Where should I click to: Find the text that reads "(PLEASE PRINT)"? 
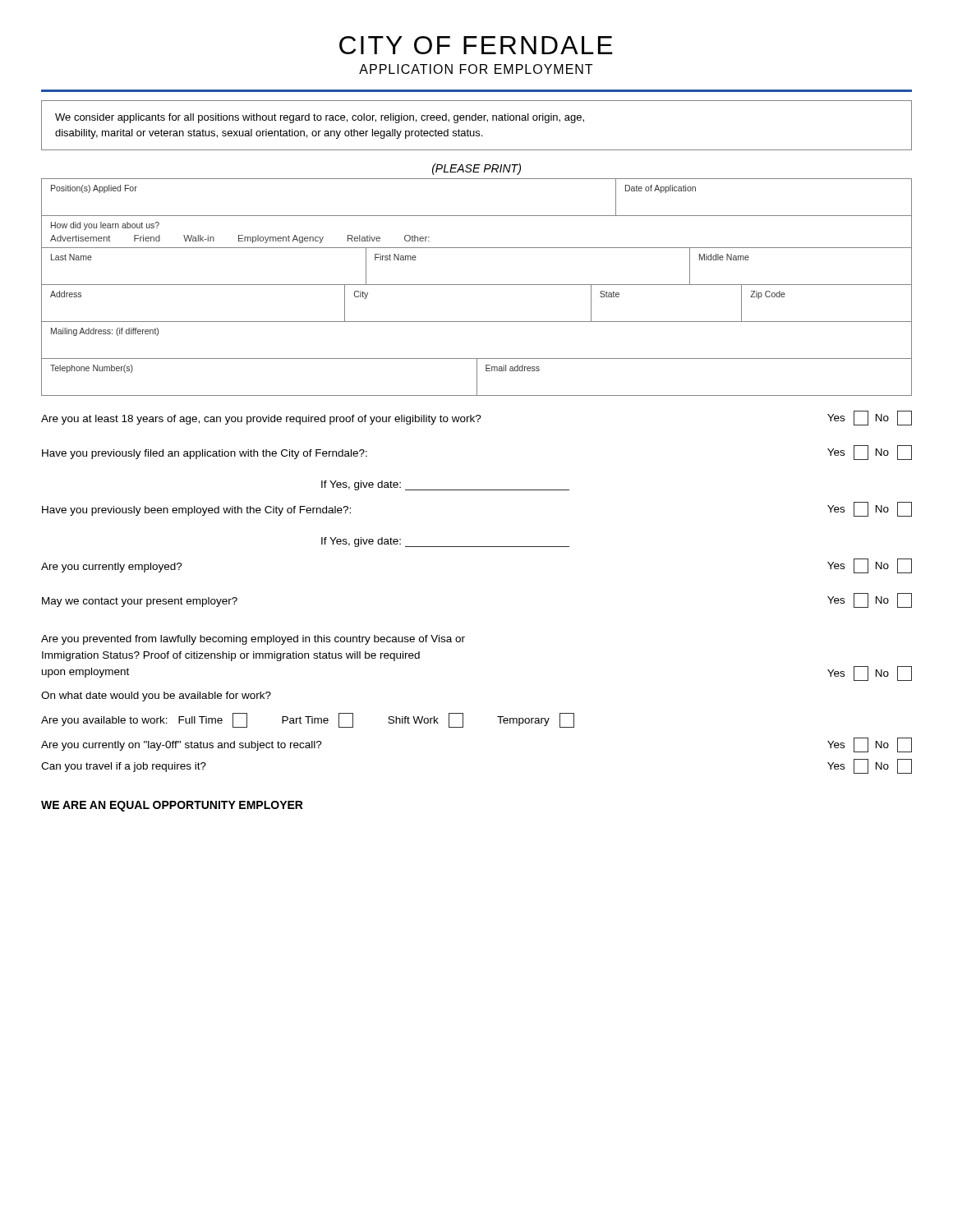pyautogui.click(x=476, y=168)
